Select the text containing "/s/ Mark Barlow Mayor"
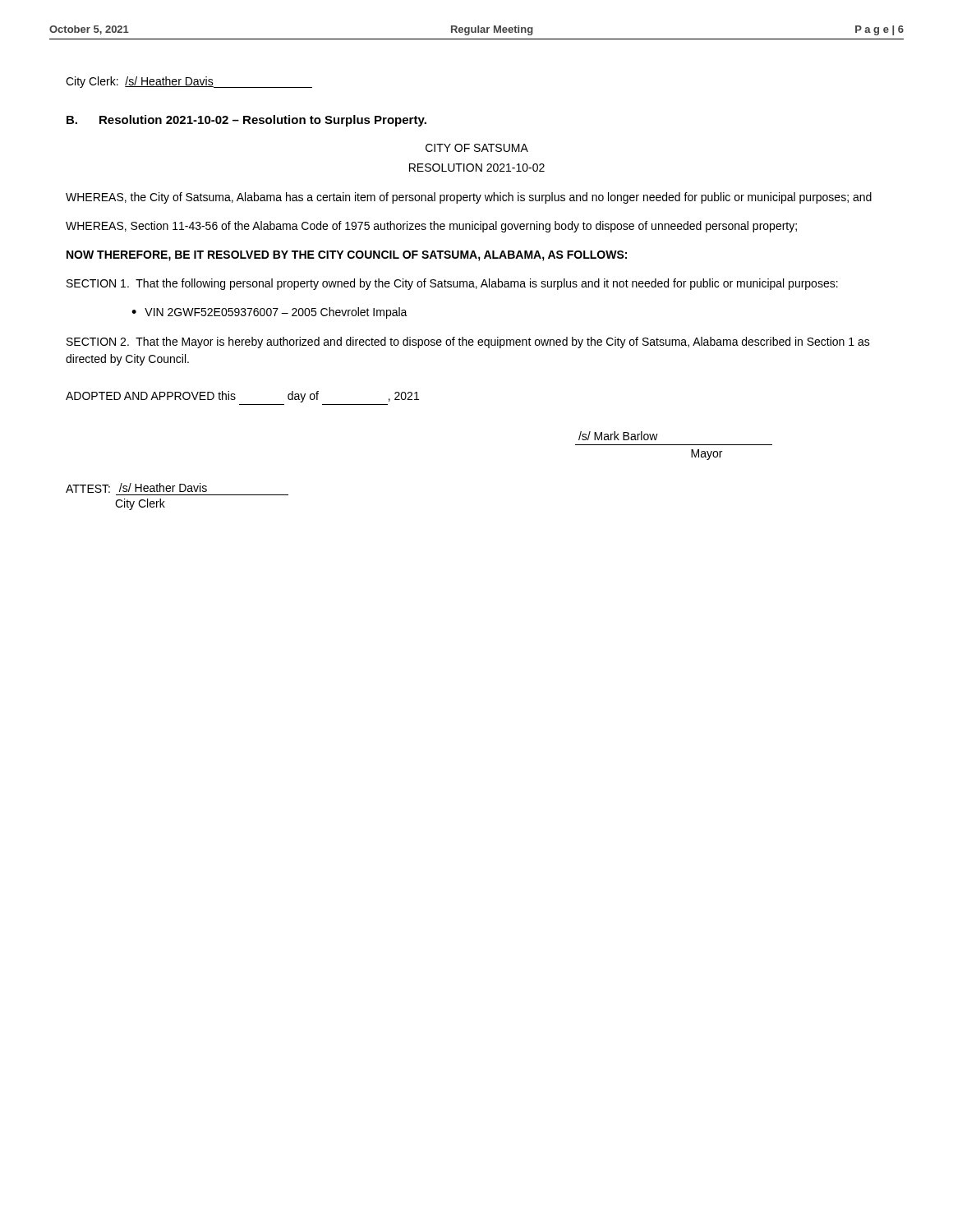The image size is (953, 1232). [x=707, y=444]
